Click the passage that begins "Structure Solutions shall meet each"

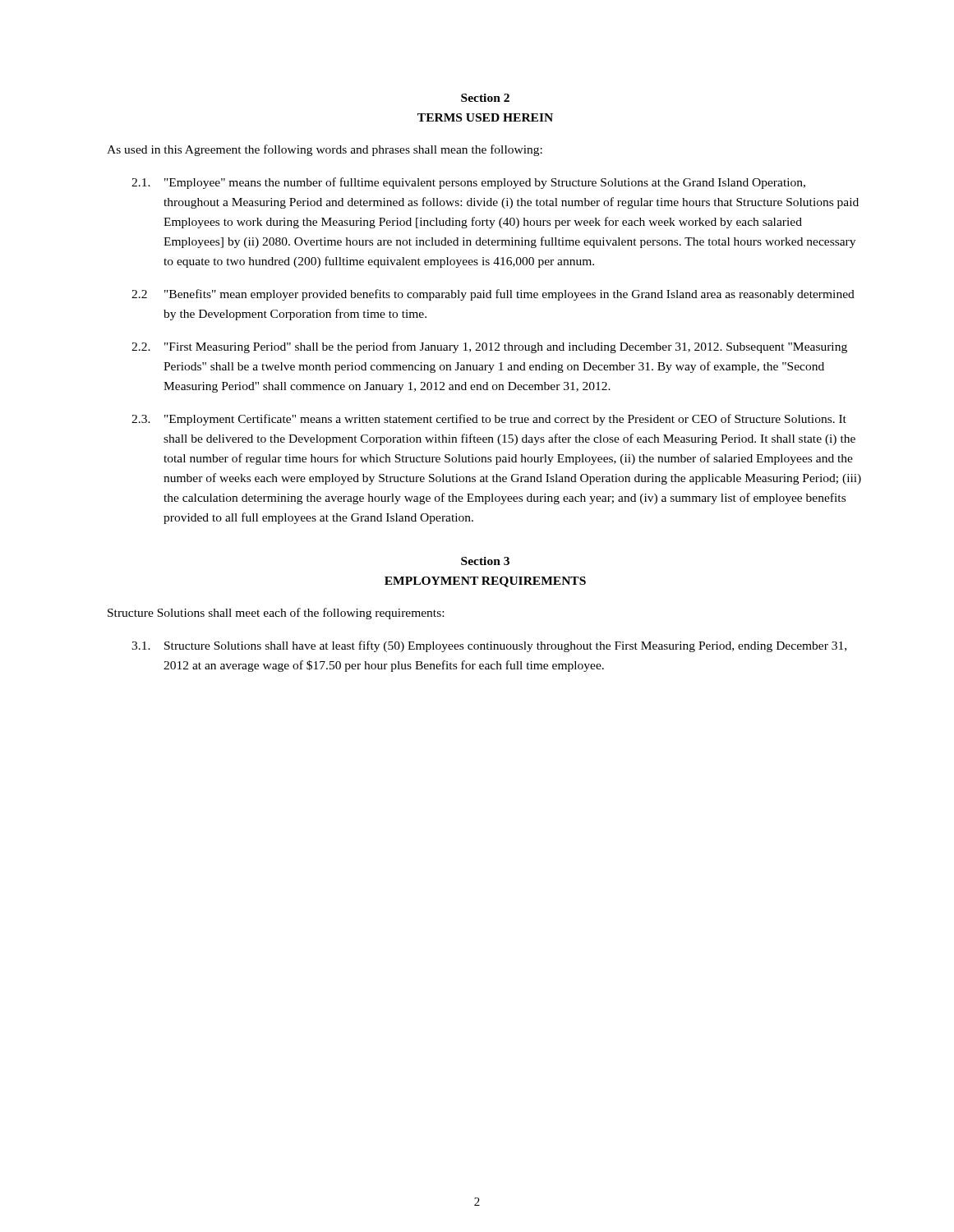(276, 612)
